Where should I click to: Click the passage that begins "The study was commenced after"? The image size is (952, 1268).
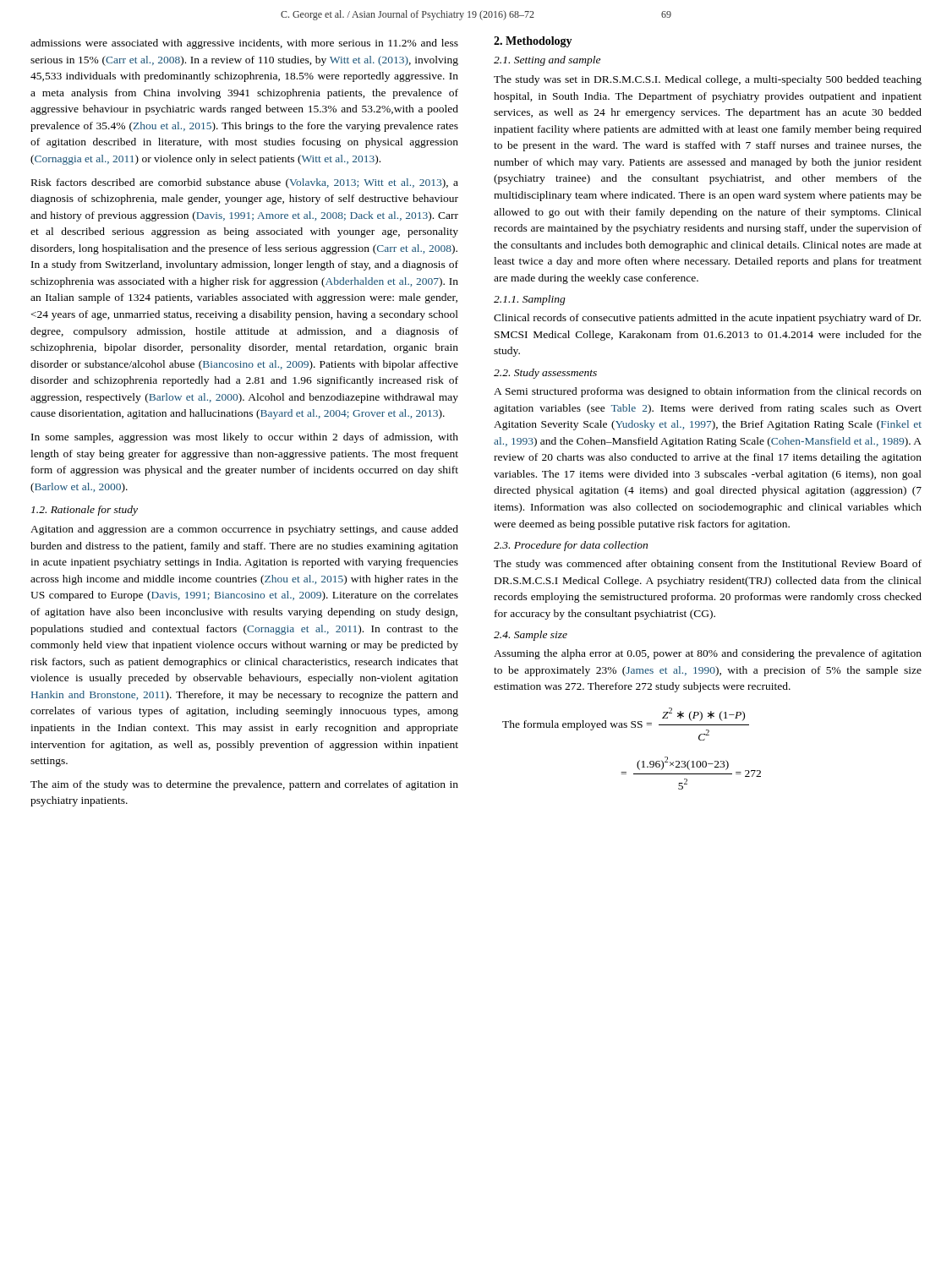pos(708,588)
